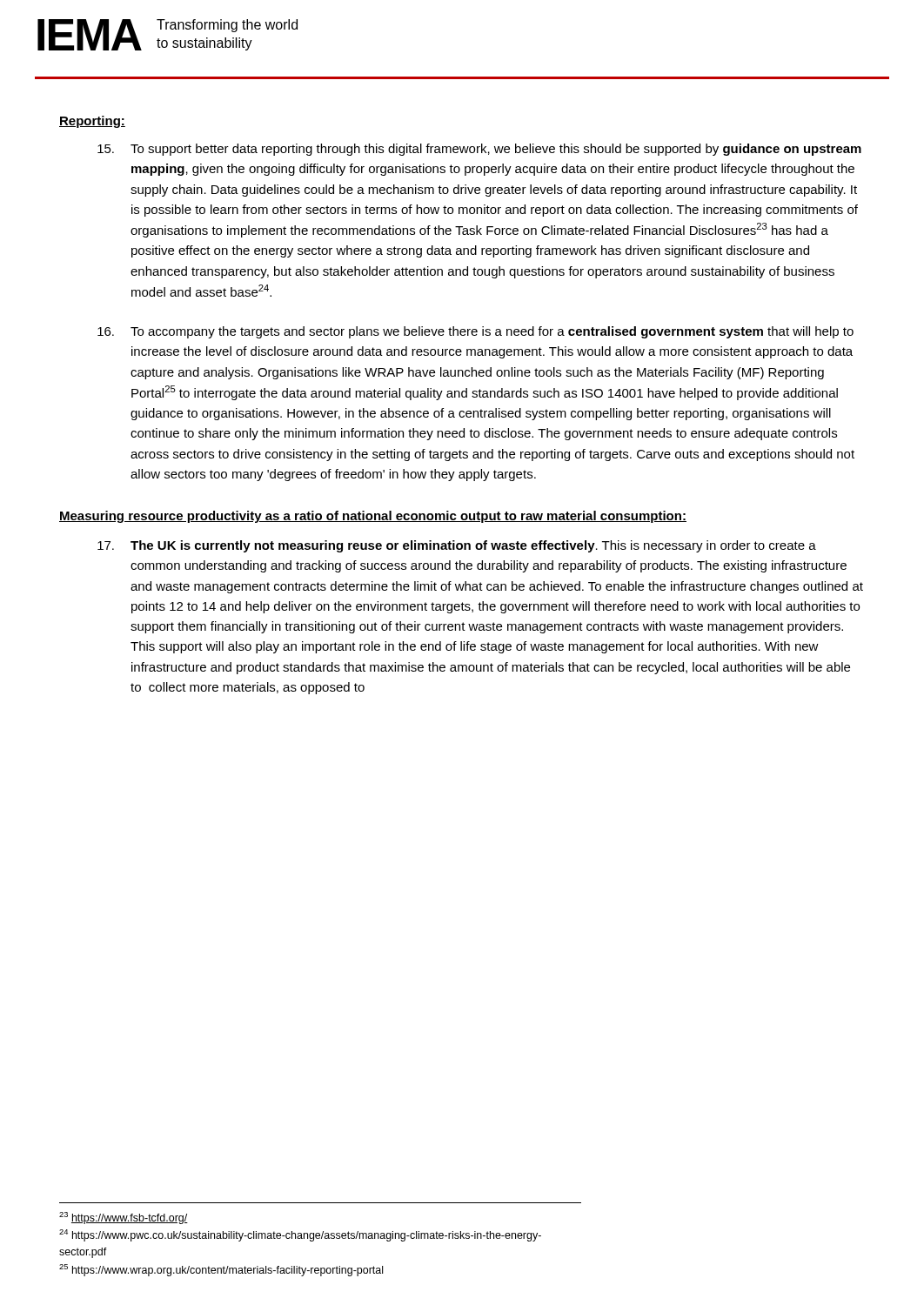The height and width of the screenshot is (1305, 924).
Task: Find the section header on this page that starts "Measuring resource productivity as a ratio"
Action: 373,515
